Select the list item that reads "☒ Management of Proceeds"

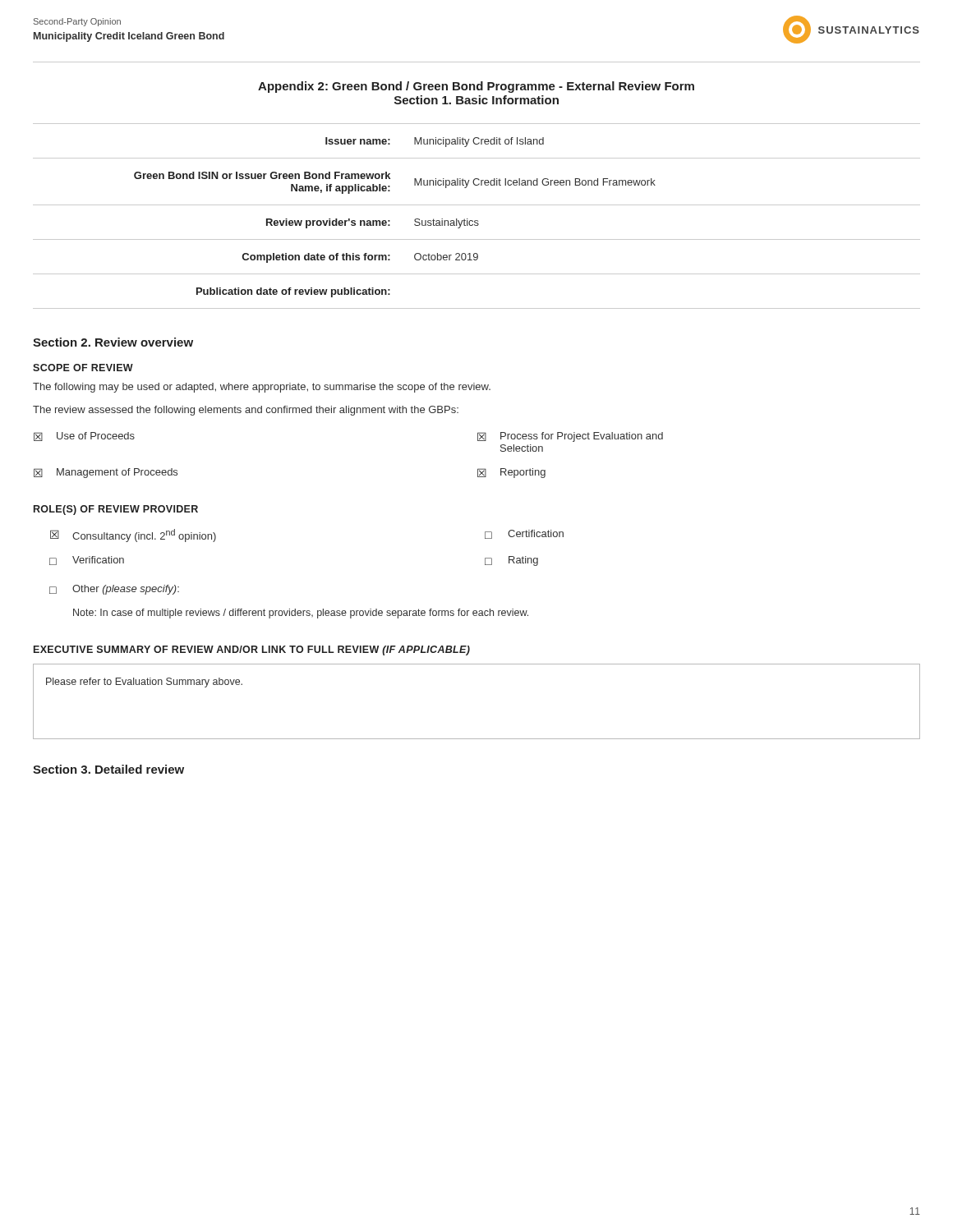(x=106, y=473)
